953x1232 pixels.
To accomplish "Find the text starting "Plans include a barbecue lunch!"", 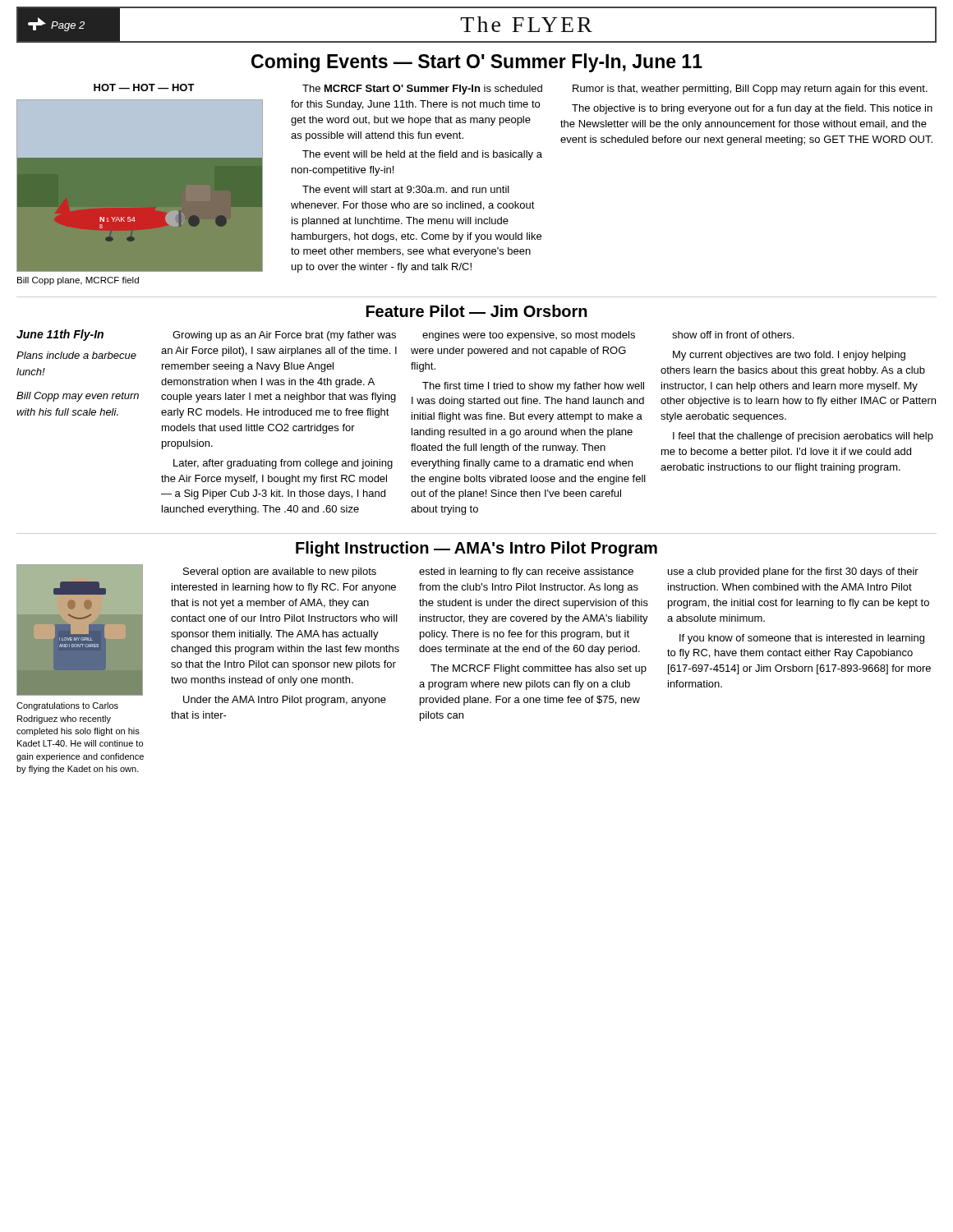I will click(x=76, y=363).
